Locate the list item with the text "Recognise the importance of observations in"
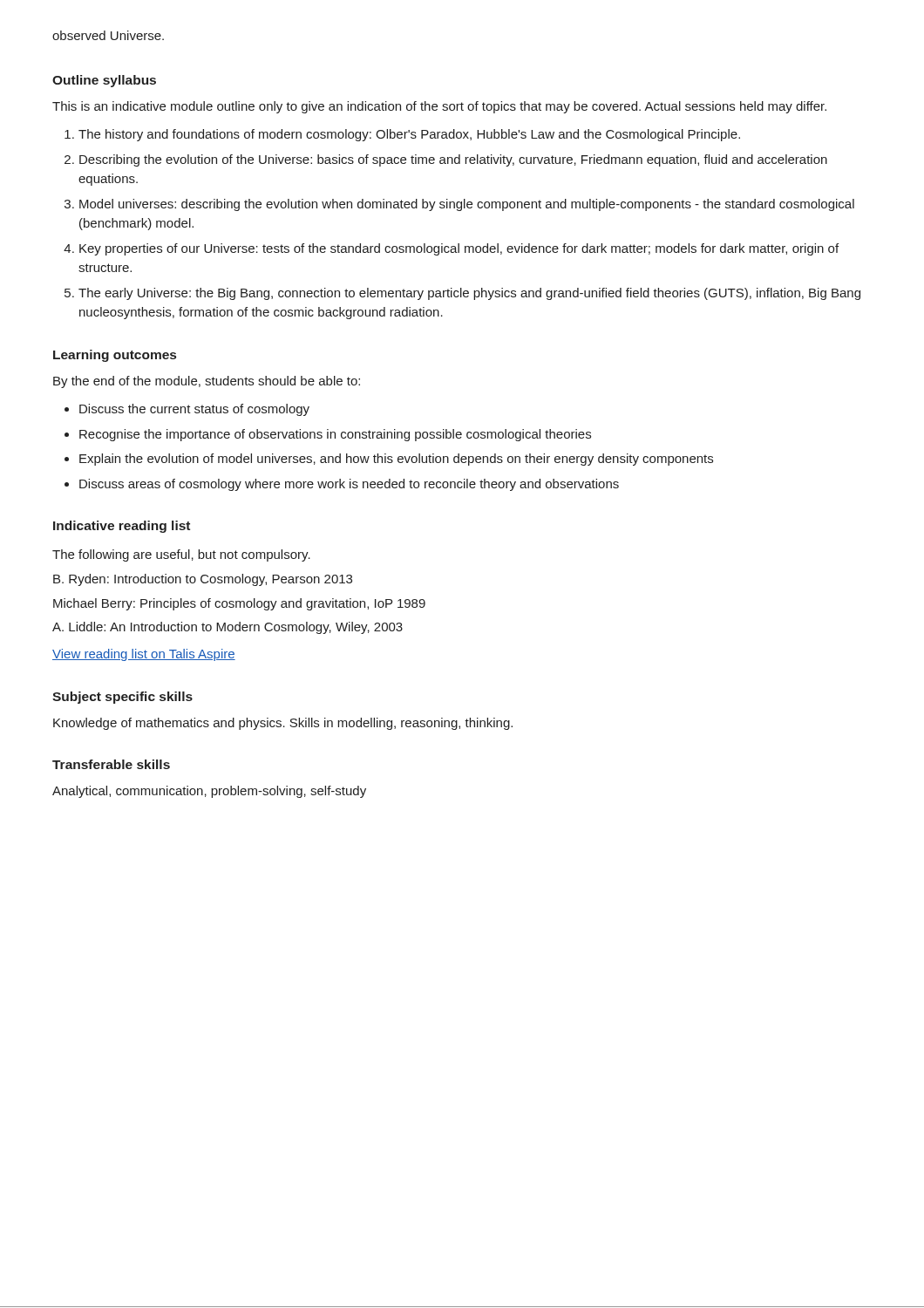 point(335,433)
